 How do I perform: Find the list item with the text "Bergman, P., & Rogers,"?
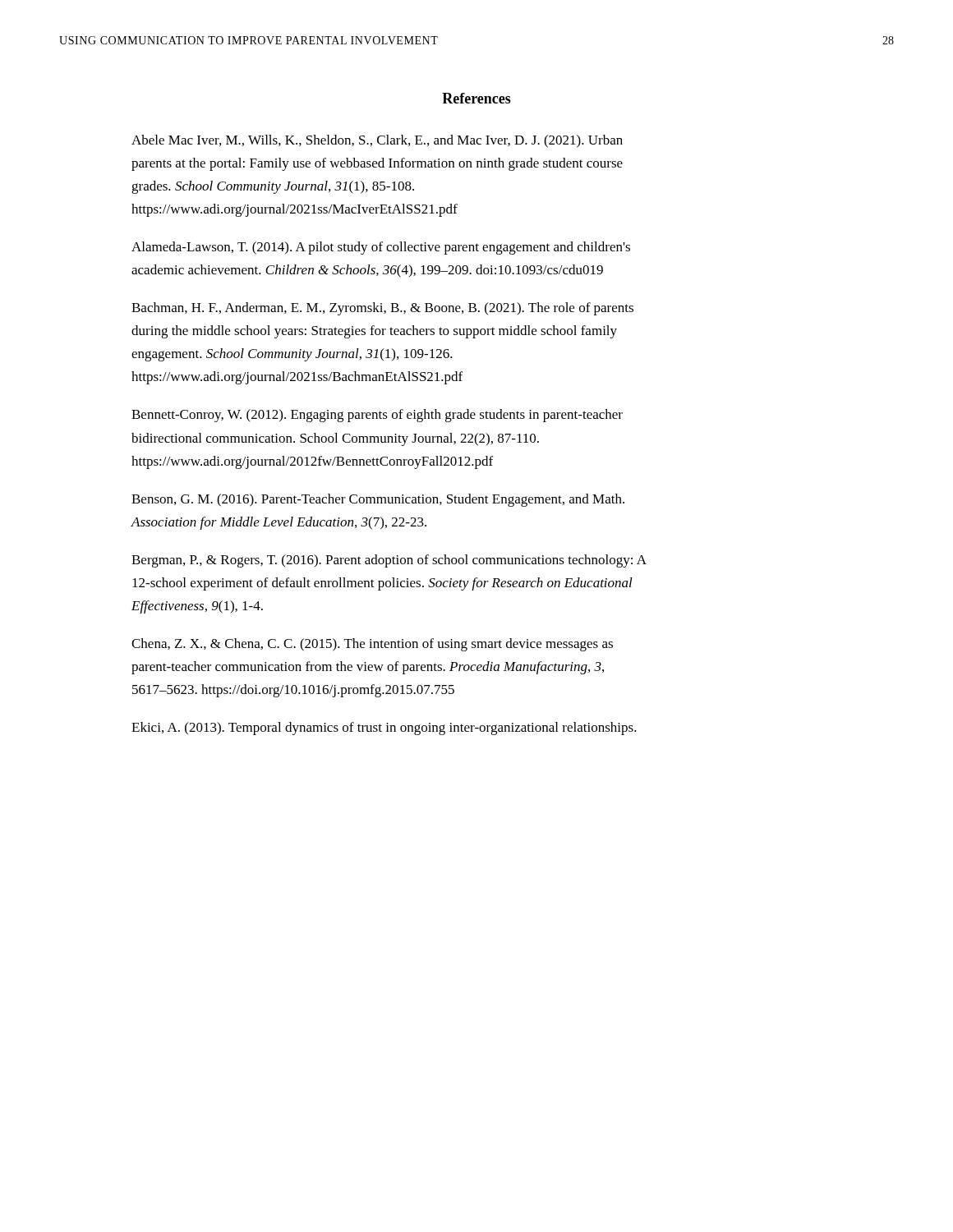pyautogui.click(x=476, y=583)
